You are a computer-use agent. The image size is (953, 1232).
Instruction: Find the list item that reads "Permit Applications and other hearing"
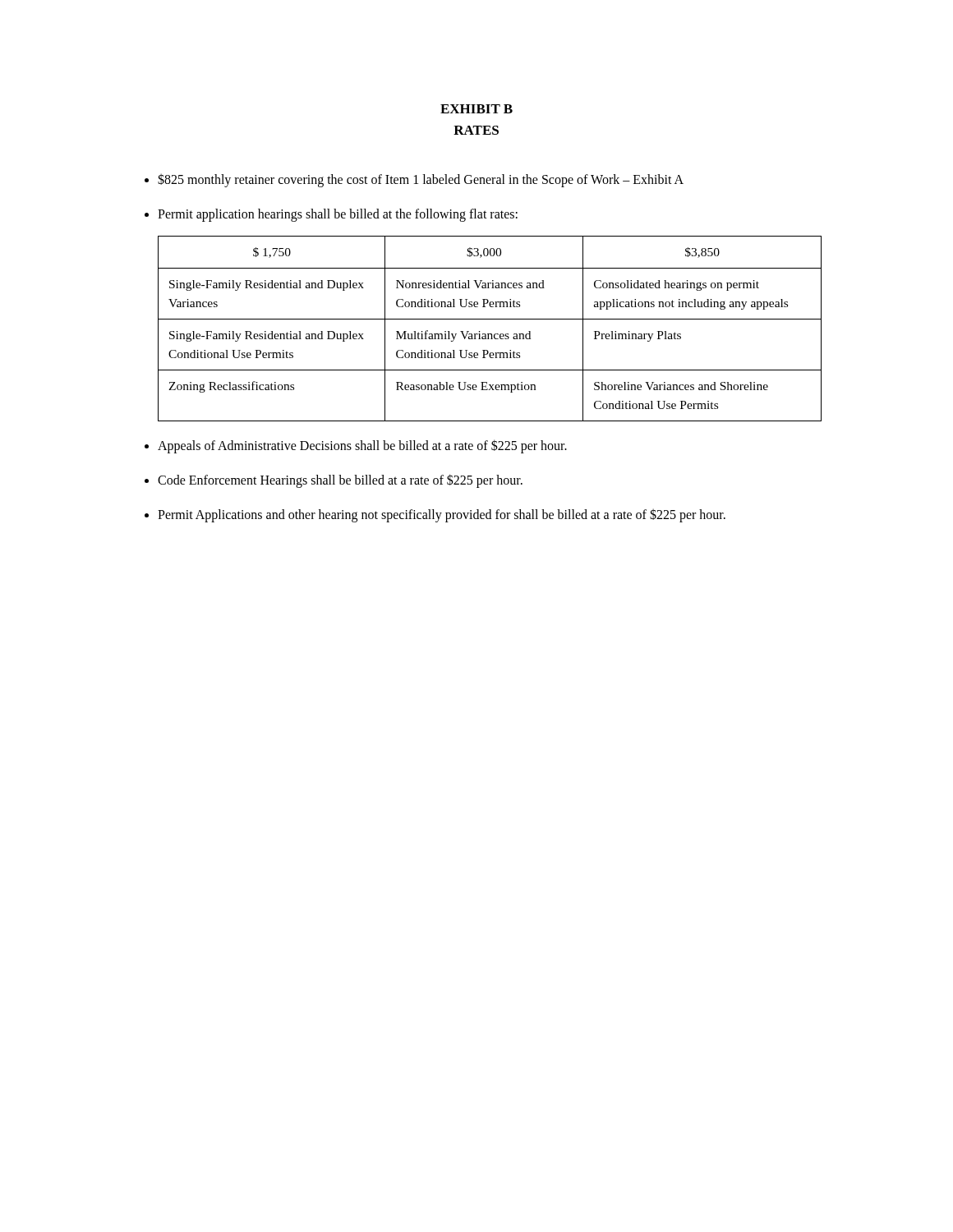(x=442, y=515)
